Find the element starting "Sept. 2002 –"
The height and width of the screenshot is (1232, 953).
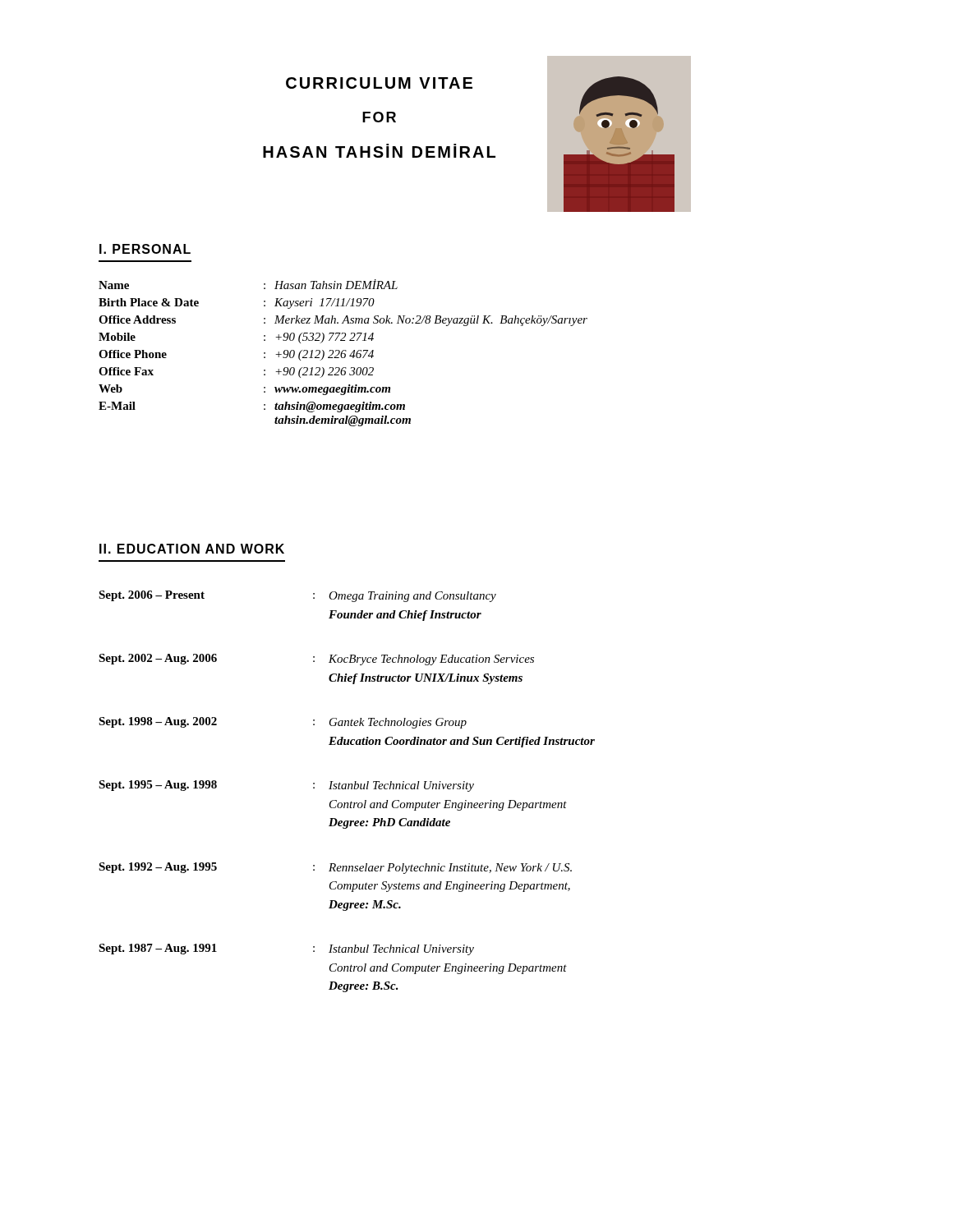(x=501, y=668)
